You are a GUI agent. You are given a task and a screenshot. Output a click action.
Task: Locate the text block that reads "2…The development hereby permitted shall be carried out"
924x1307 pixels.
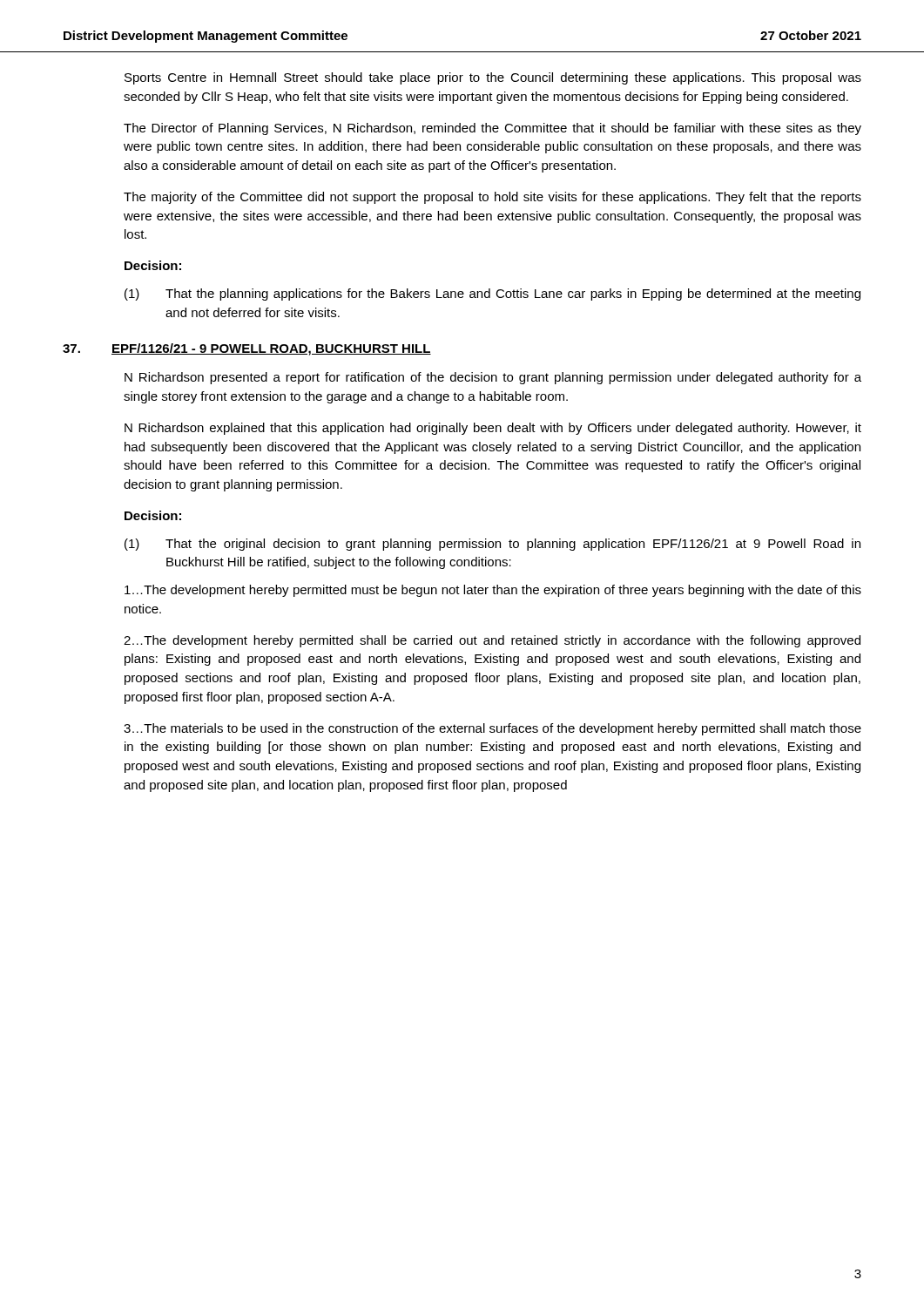point(492,668)
